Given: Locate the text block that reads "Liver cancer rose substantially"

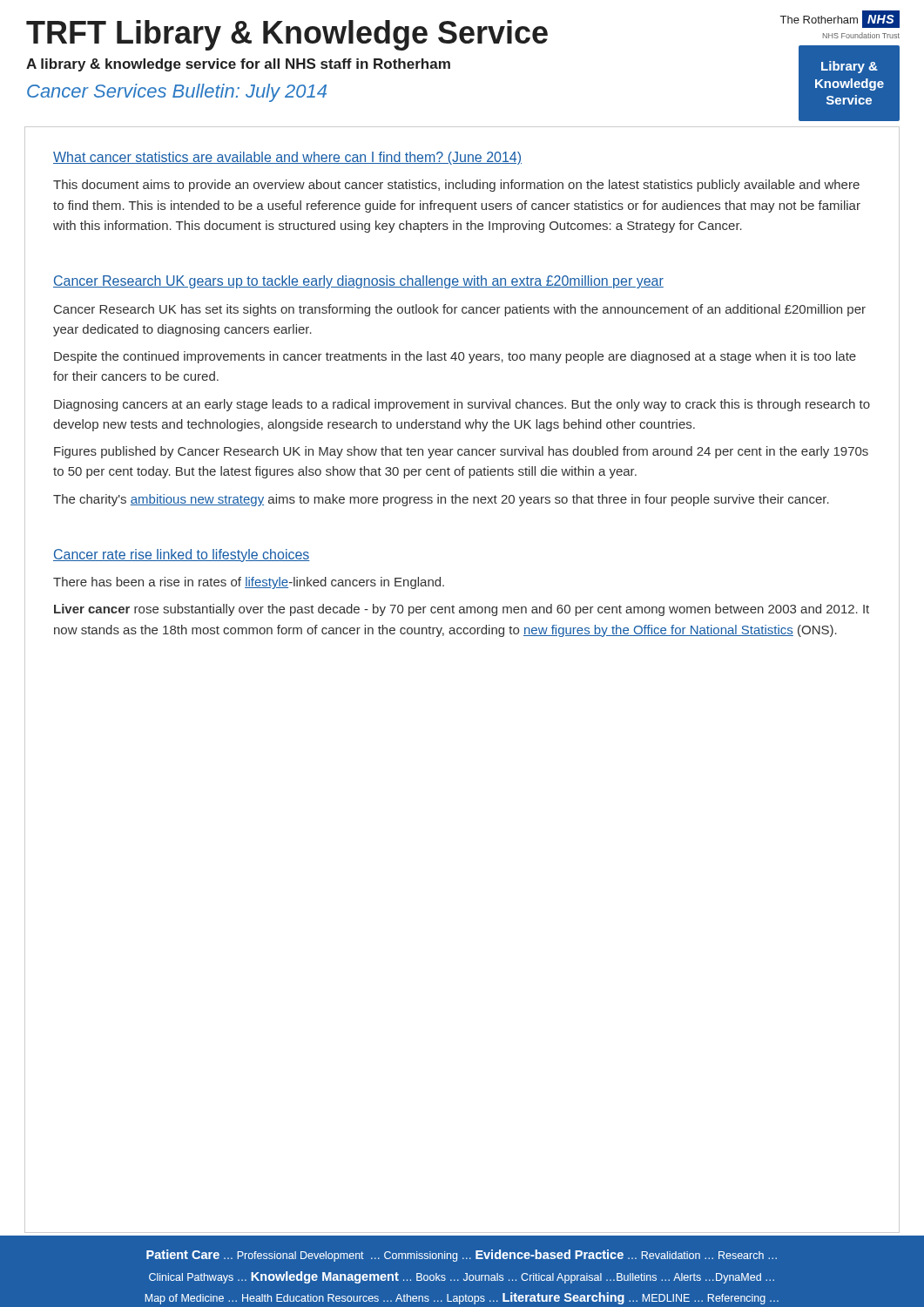Looking at the screenshot, I should coord(461,619).
